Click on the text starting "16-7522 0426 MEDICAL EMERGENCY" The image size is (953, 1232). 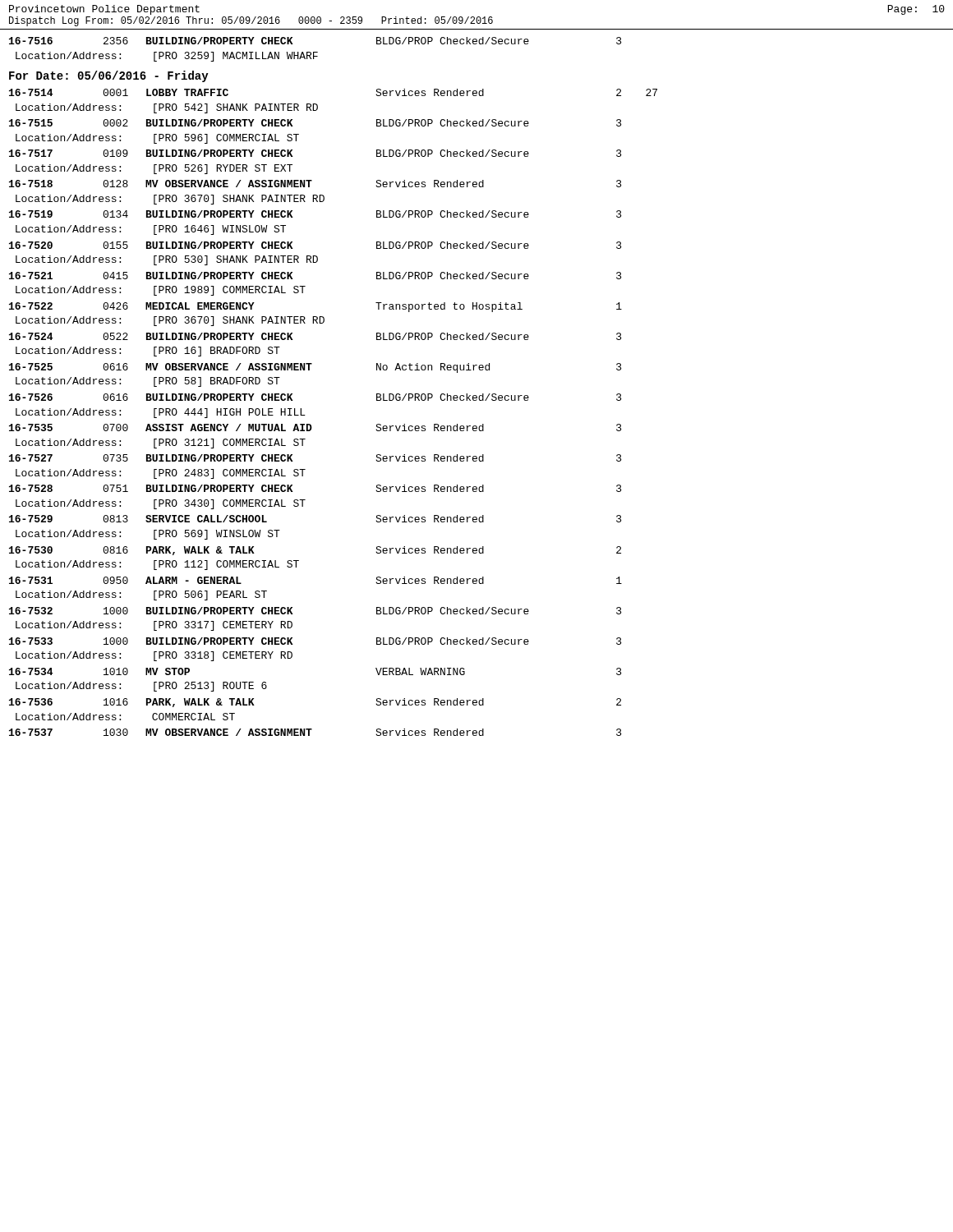tap(476, 314)
